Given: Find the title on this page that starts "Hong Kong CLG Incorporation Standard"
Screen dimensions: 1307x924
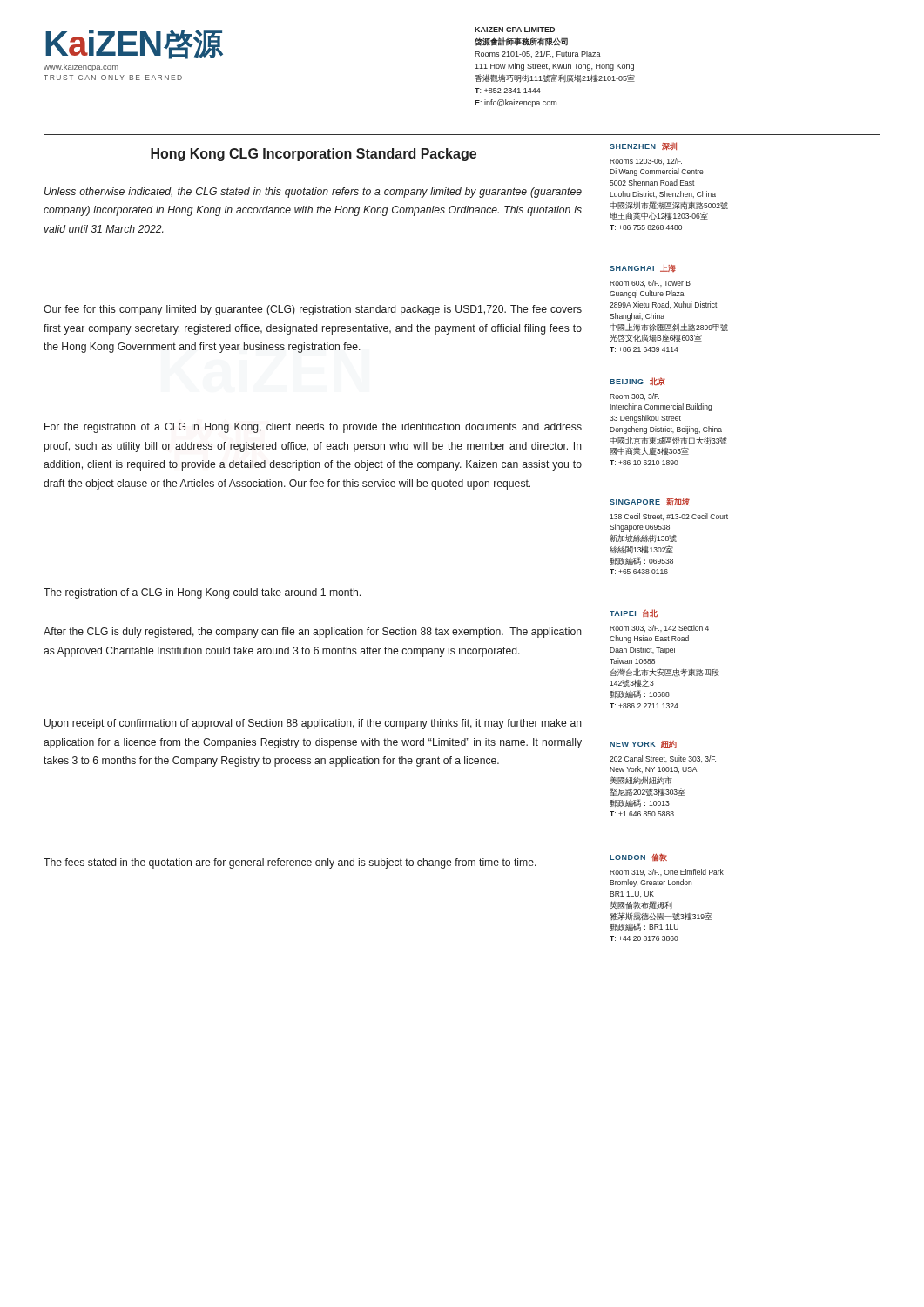Looking at the screenshot, I should coord(314,154).
